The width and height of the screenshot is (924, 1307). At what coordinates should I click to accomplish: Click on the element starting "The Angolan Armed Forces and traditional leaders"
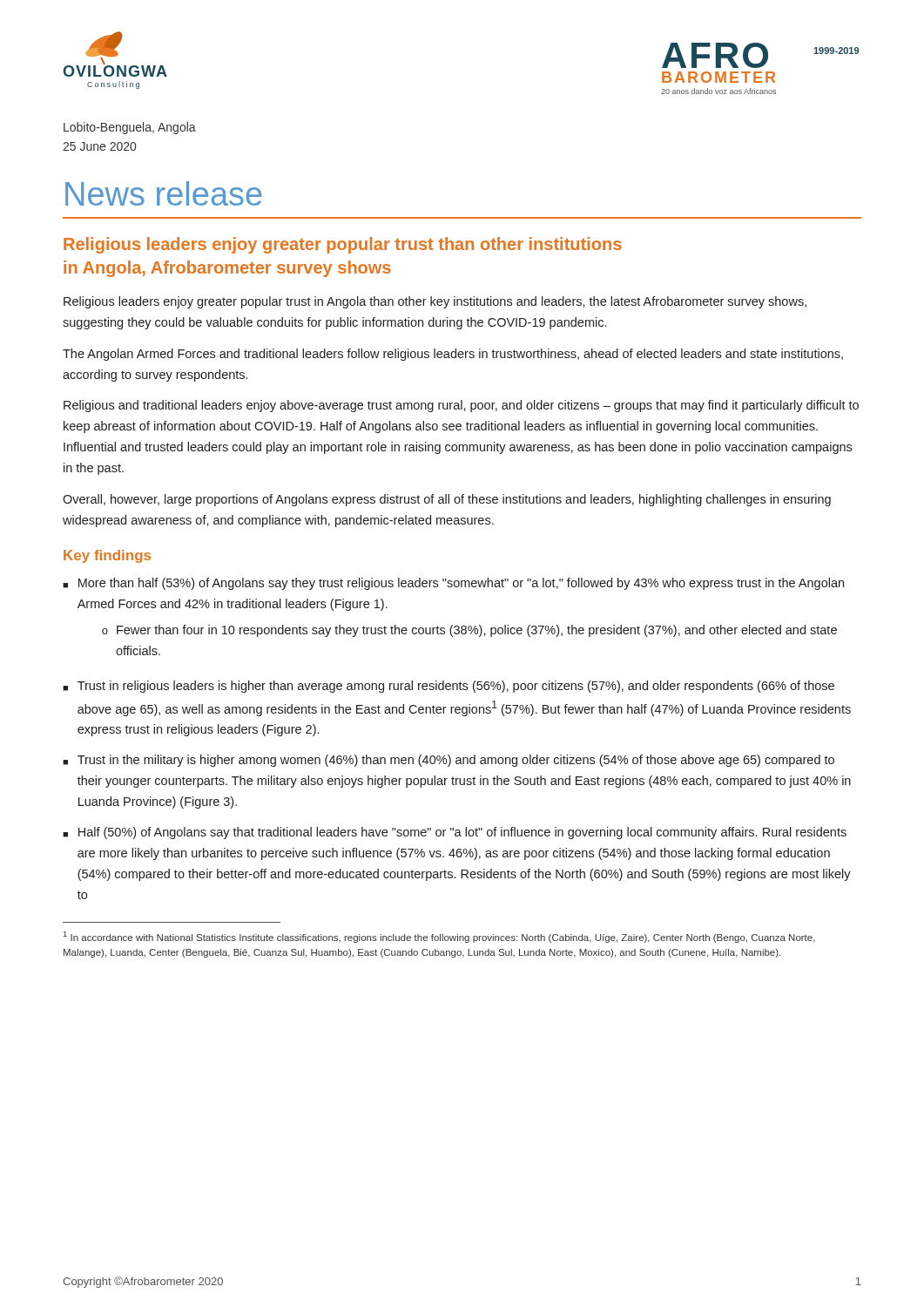(453, 364)
